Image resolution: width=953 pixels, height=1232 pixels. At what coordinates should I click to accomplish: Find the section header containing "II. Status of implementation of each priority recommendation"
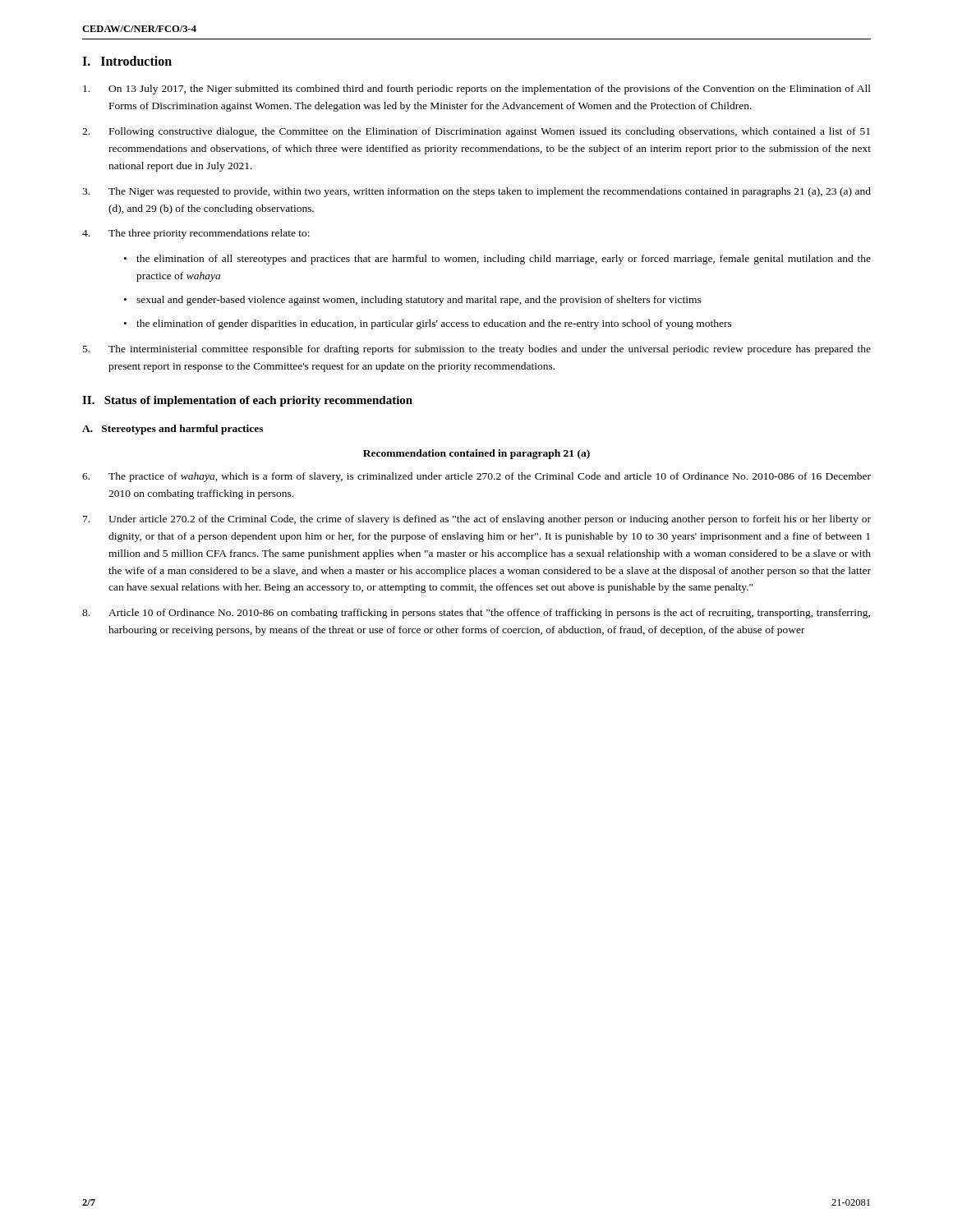click(x=247, y=401)
